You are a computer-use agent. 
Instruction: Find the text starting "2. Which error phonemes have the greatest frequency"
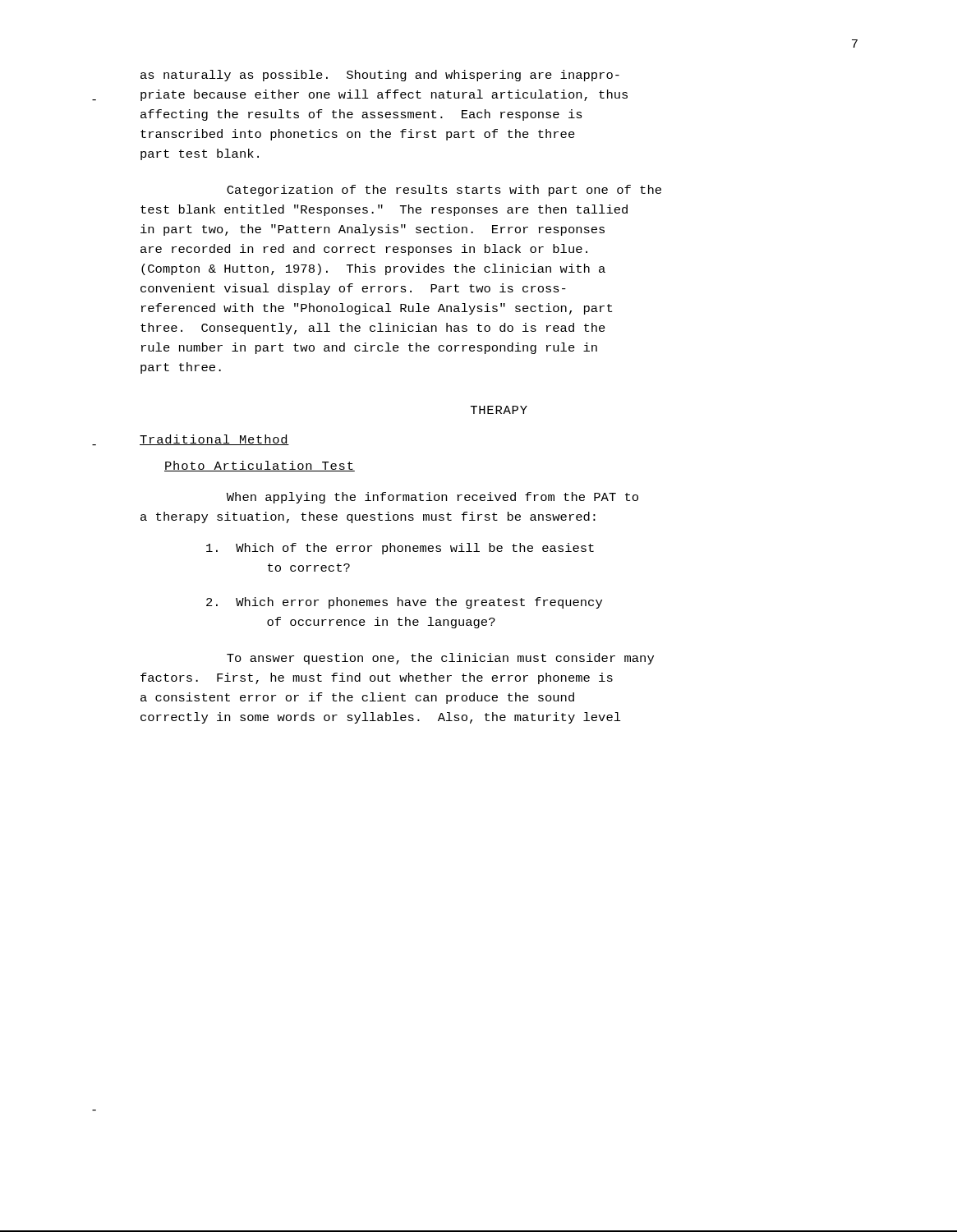[532, 613]
